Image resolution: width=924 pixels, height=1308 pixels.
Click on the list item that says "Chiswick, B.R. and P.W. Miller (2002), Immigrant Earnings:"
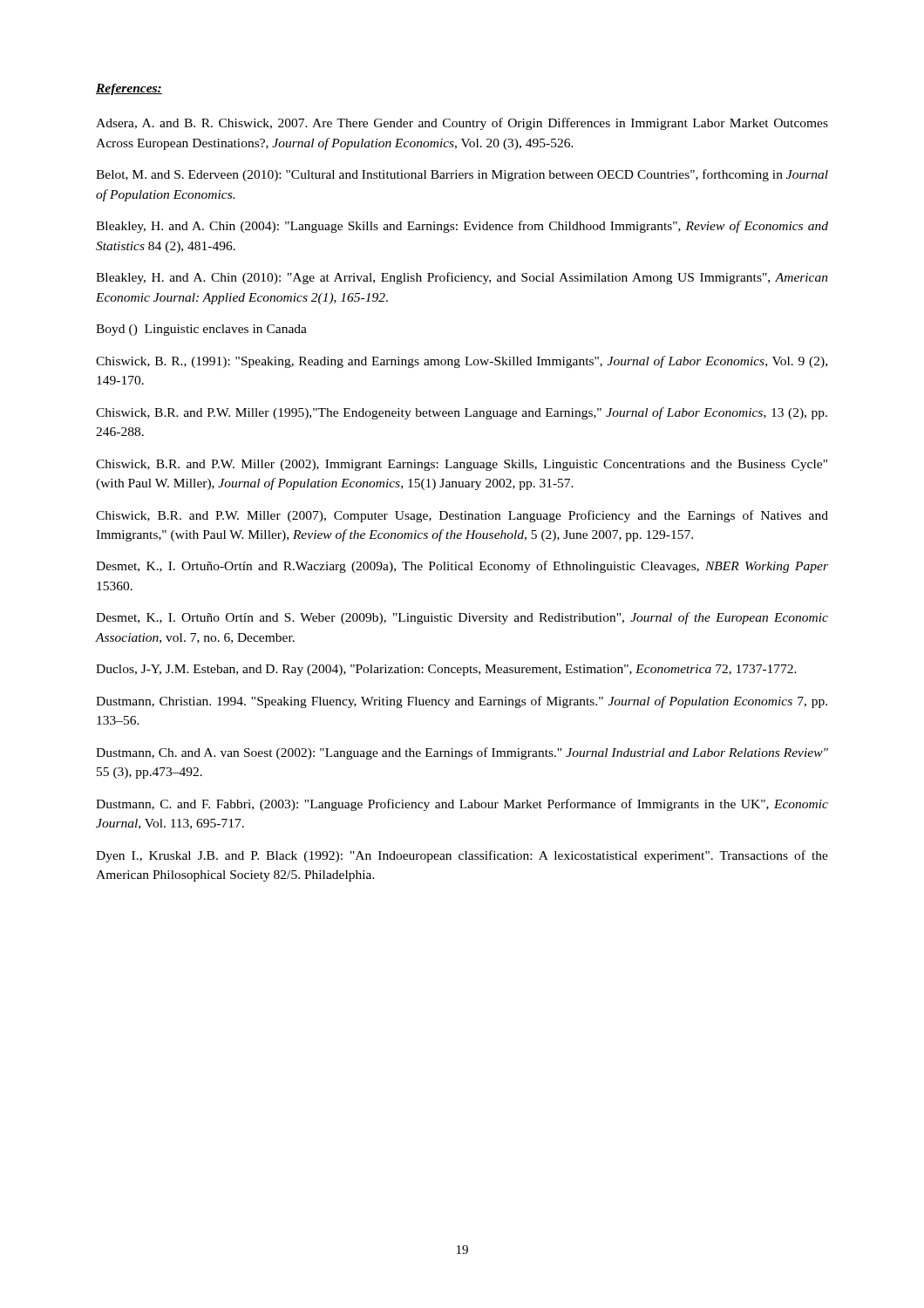(x=462, y=473)
